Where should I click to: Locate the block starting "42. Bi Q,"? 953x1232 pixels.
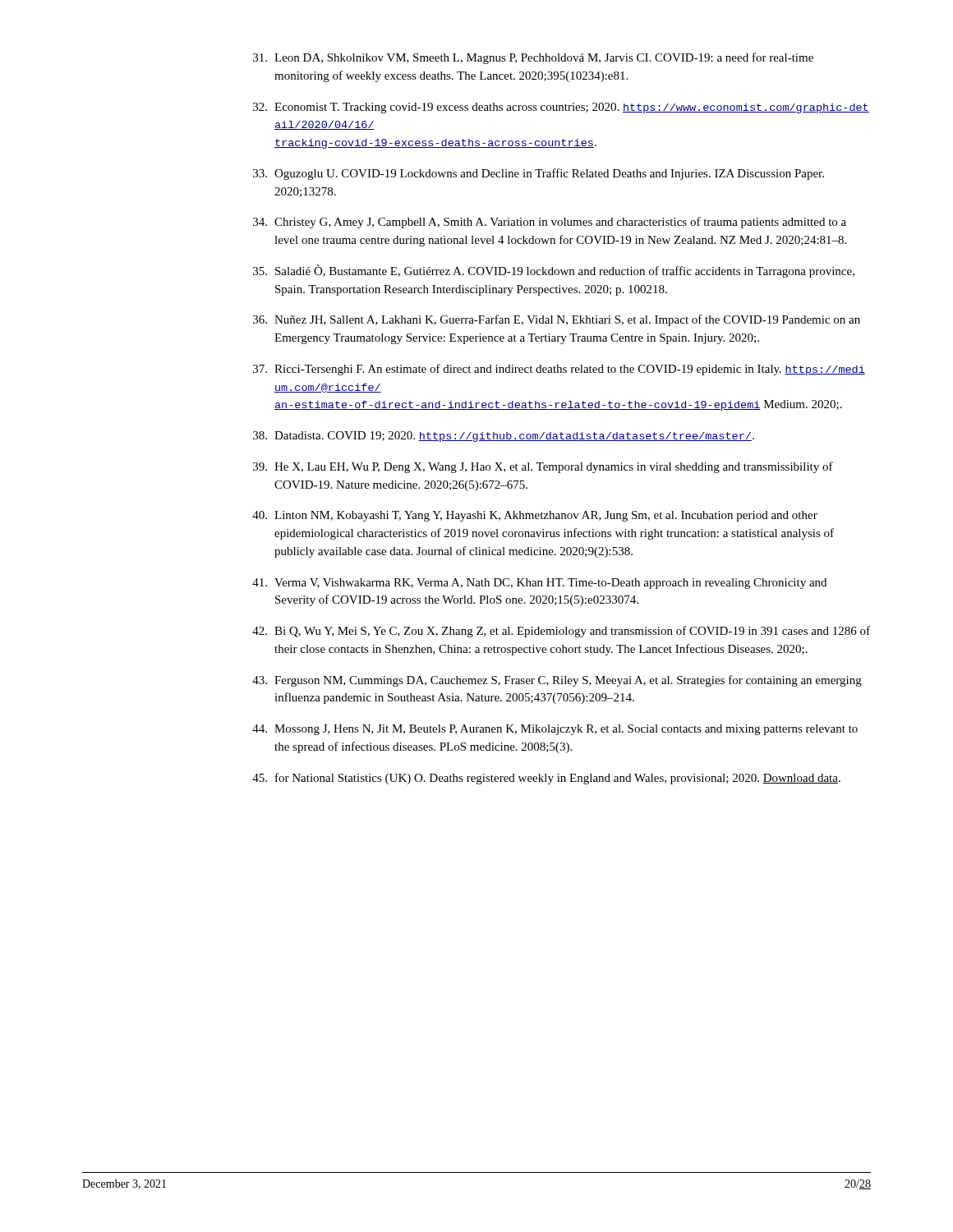pos(555,640)
